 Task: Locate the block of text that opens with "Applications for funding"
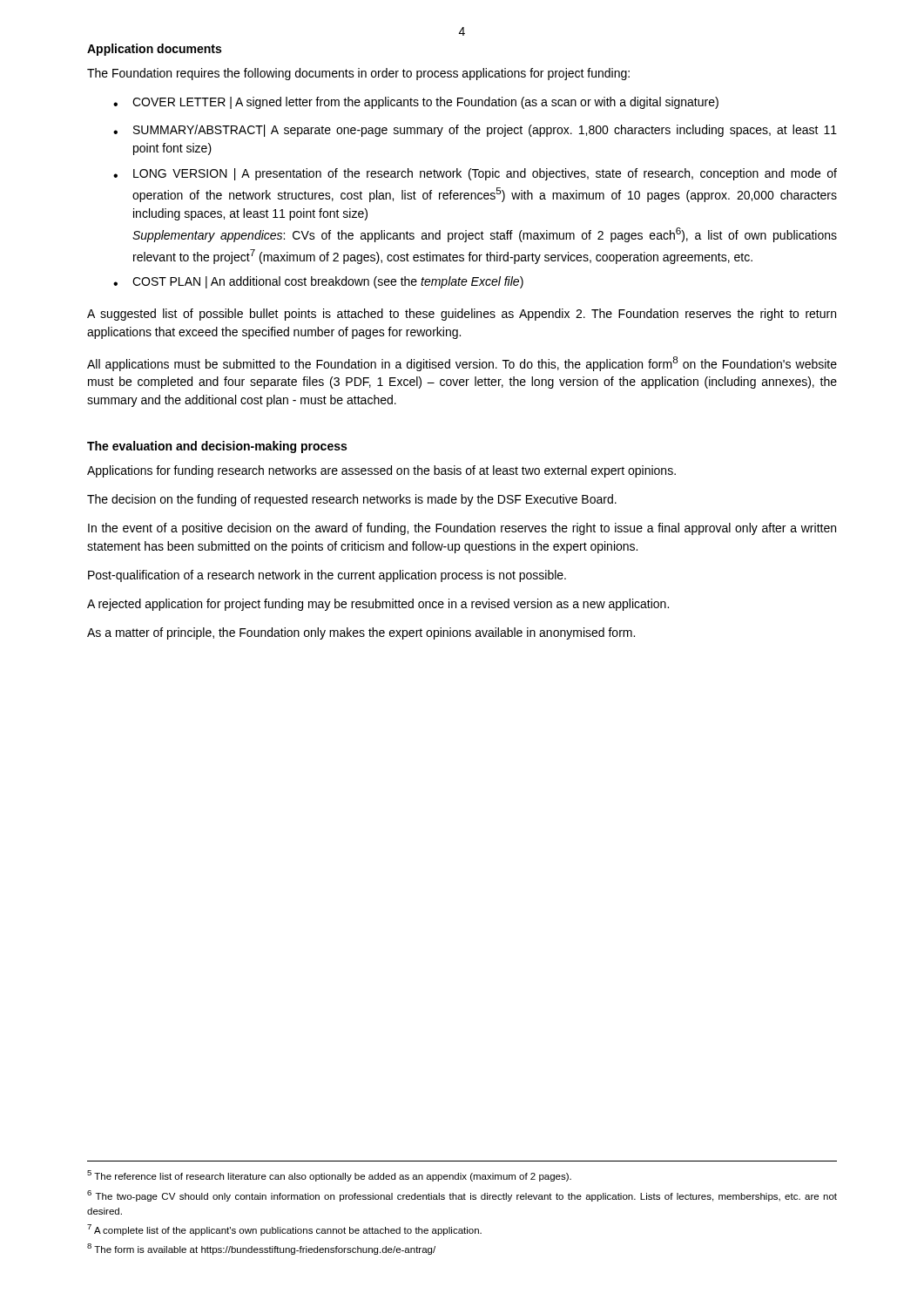[382, 471]
